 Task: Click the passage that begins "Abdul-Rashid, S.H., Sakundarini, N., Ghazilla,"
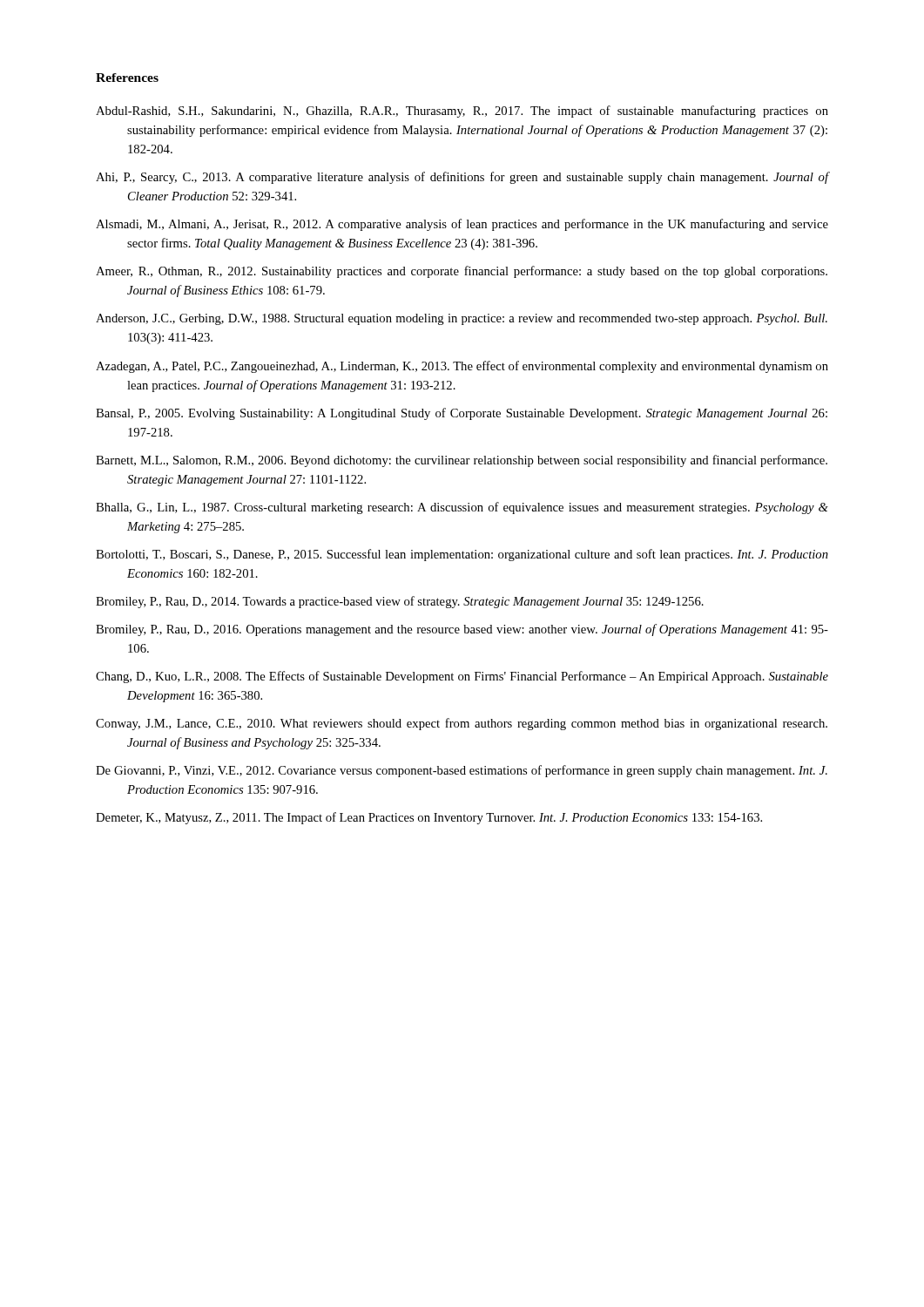pyautogui.click(x=462, y=130)
